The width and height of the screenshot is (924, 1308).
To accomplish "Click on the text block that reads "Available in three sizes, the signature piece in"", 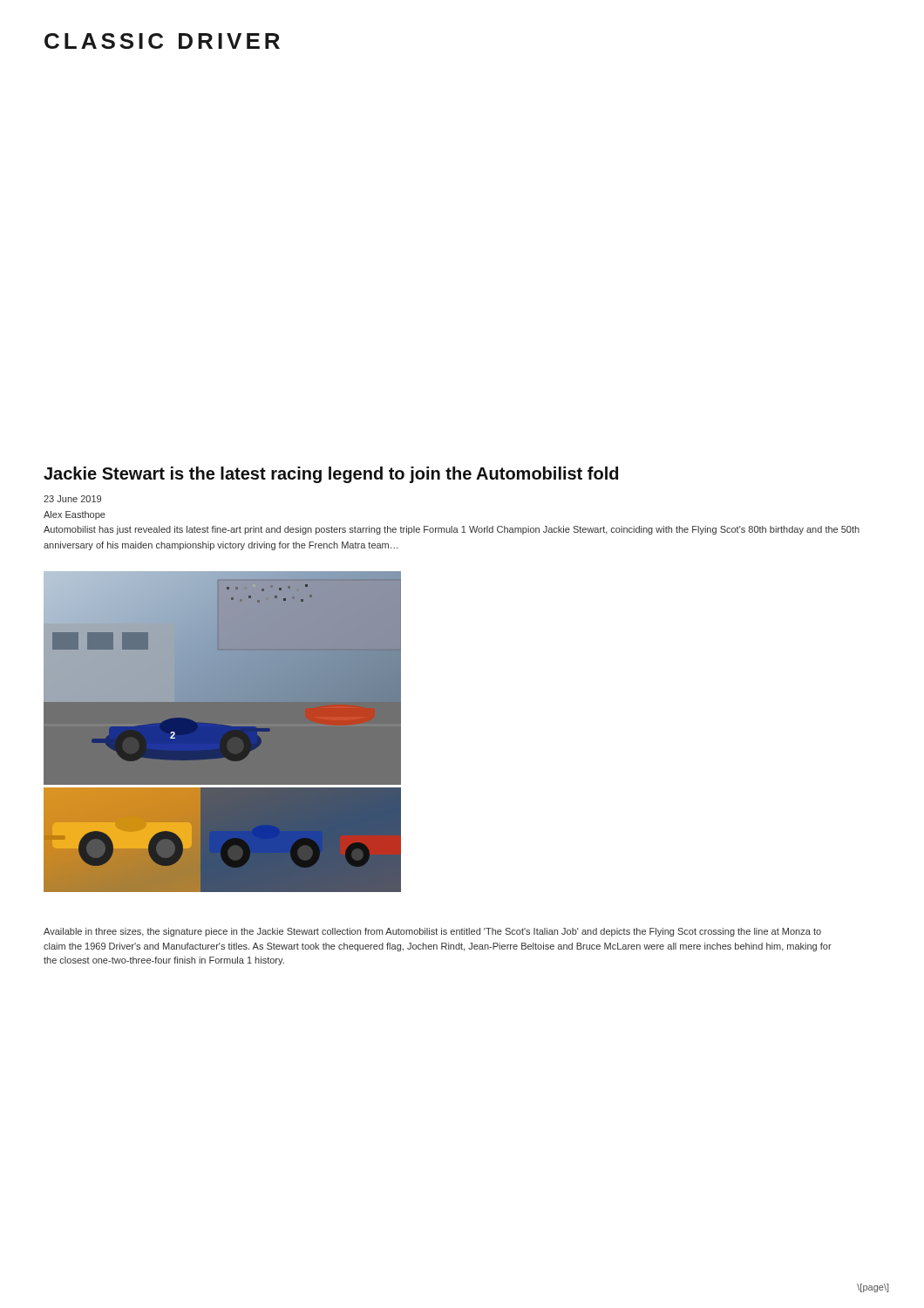I will point(437,946).
